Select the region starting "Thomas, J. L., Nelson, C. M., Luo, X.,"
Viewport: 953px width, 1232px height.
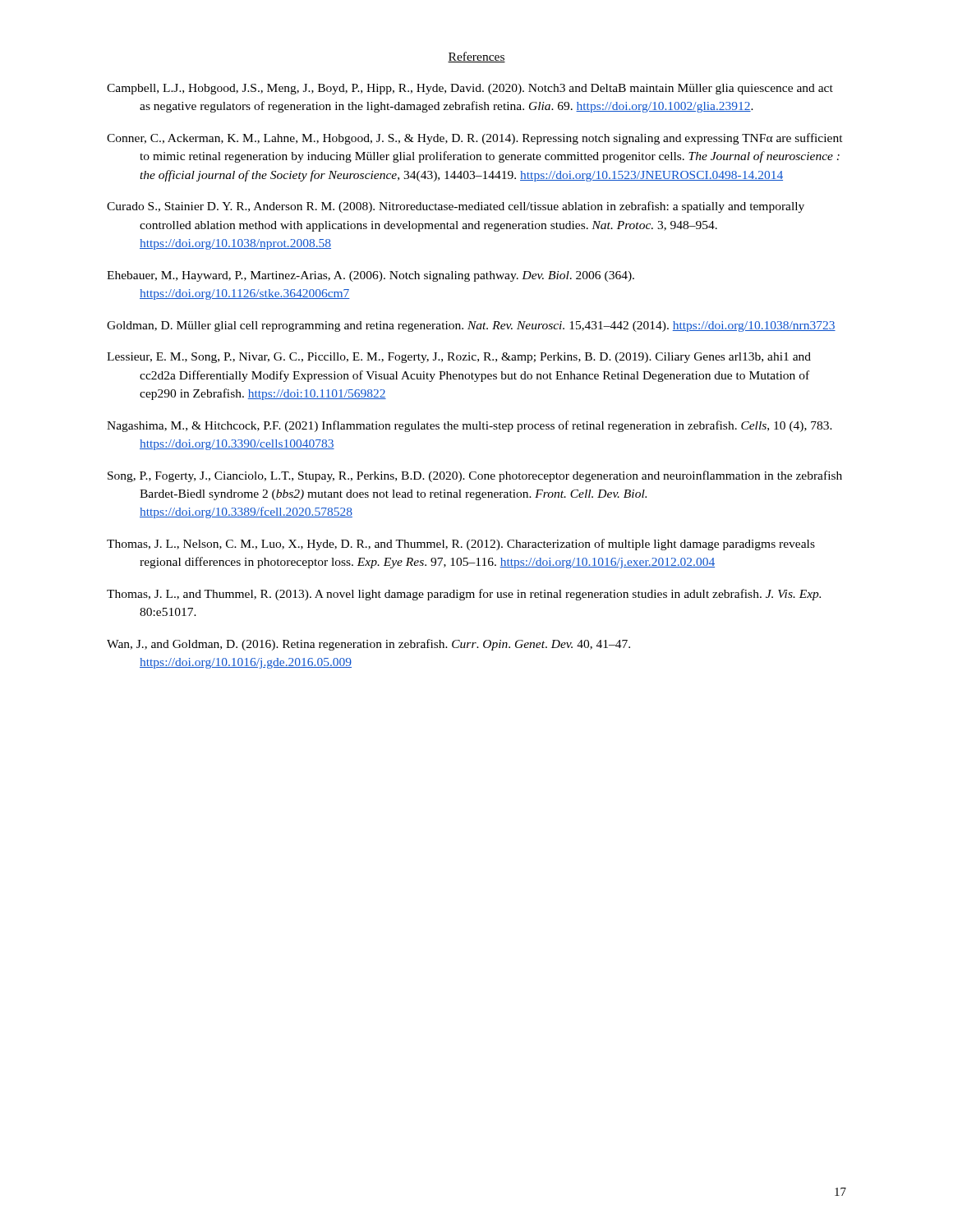click(461, 552)
